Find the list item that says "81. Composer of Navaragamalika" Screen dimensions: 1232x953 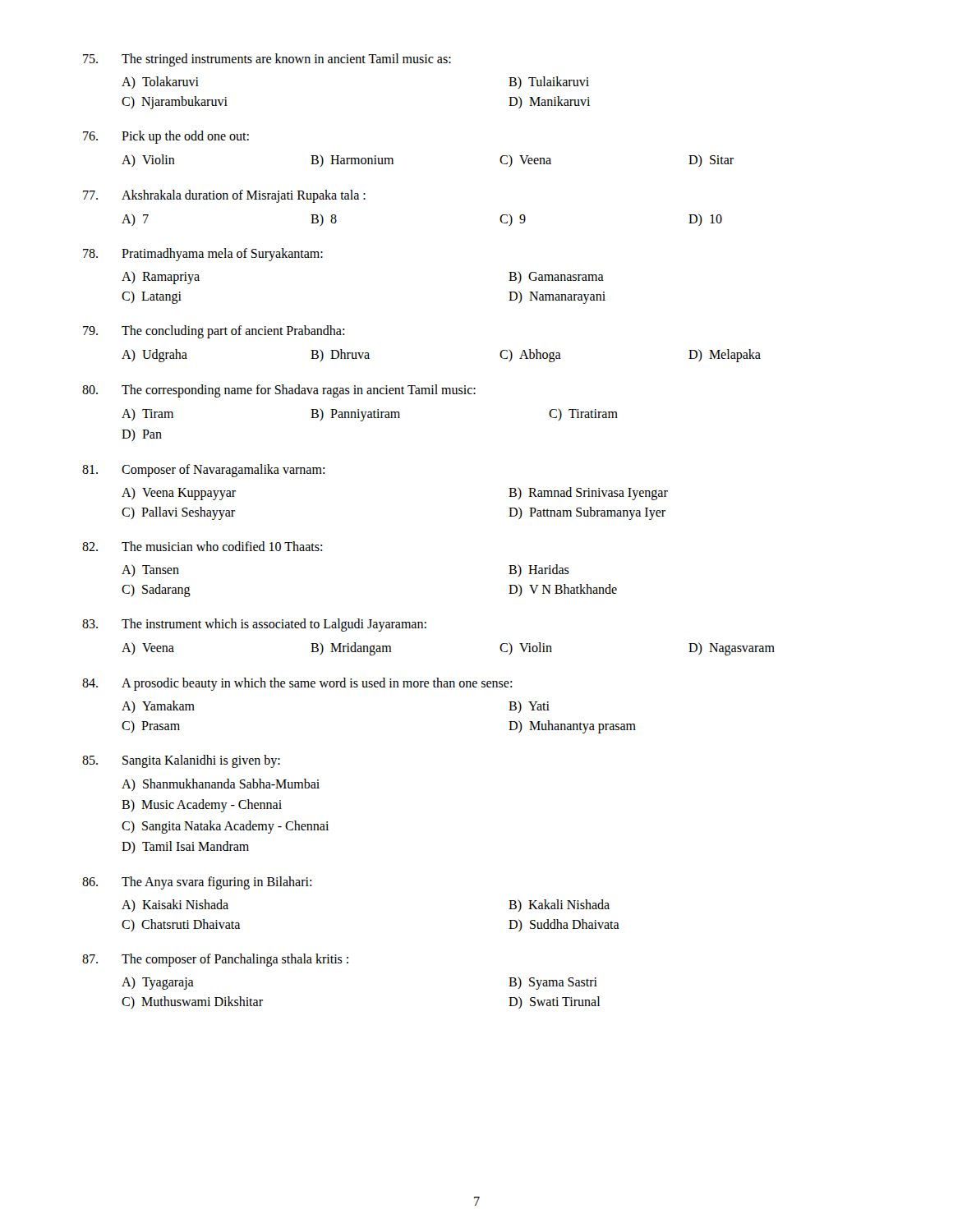[x=203, y=471]
